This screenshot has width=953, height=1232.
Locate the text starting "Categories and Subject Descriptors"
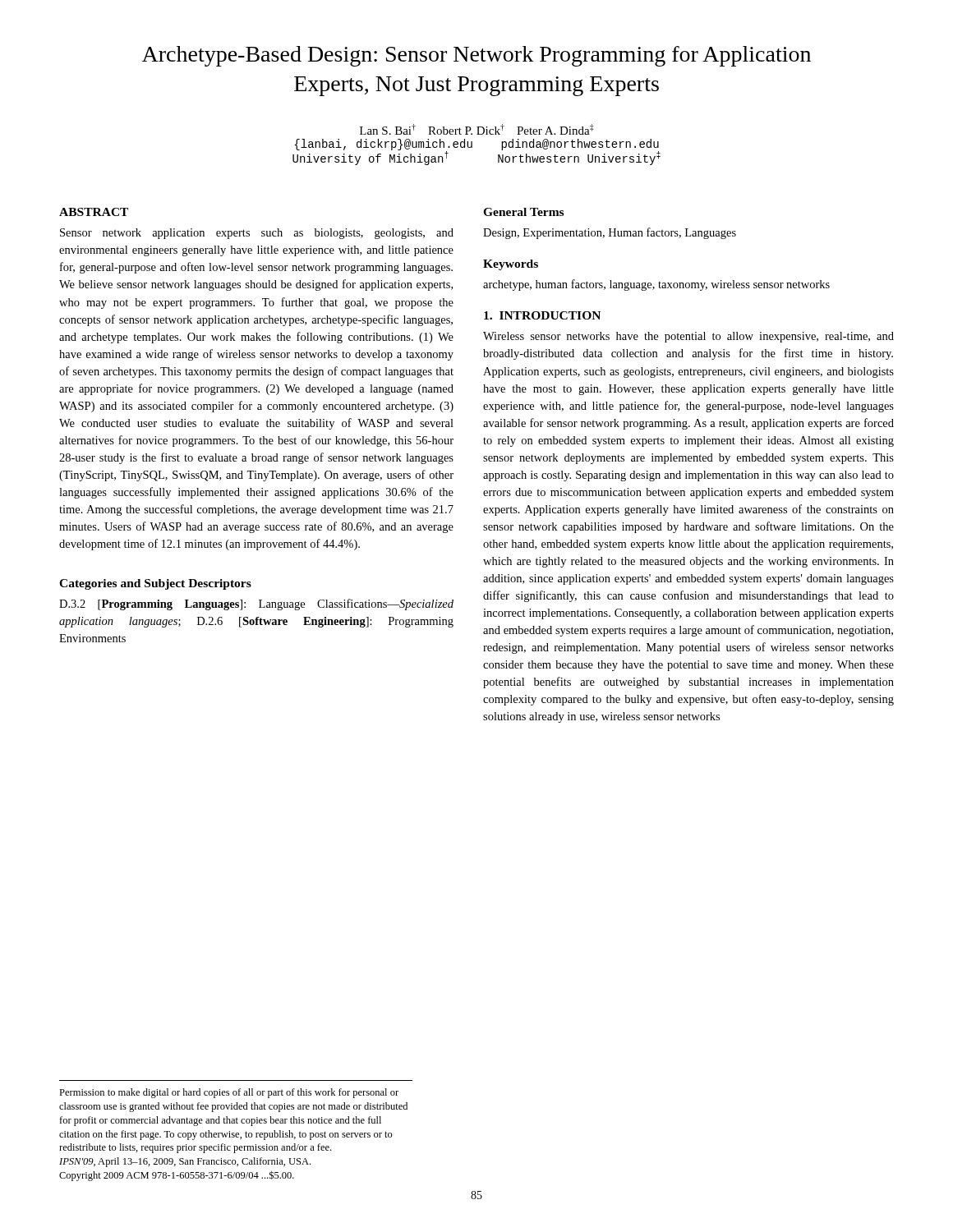155,583
